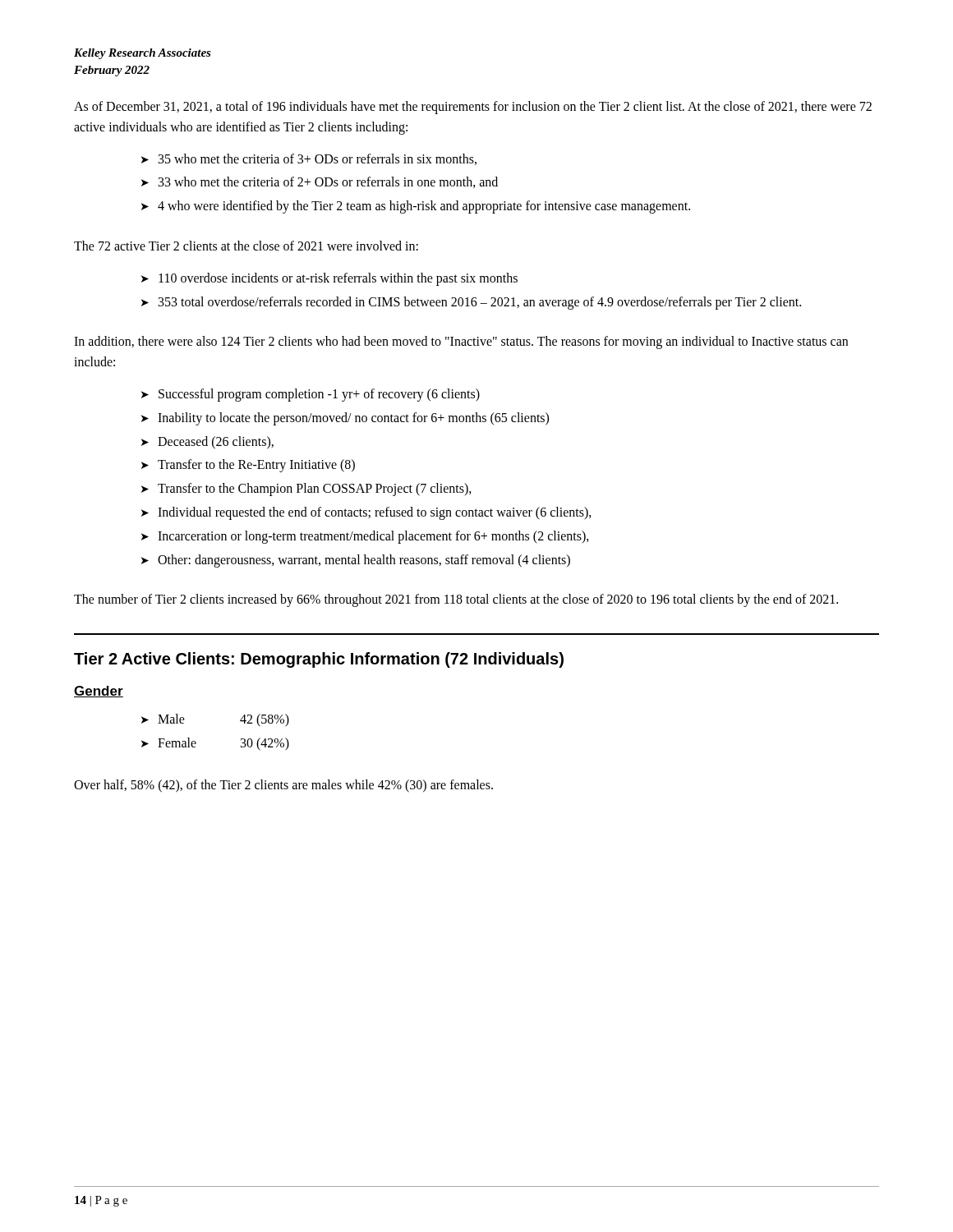Locate the list item that reads "➤ Transfer to the Re-Entry Initiative"
This screenshot has height=1232, width=953.
click(248, 466)
